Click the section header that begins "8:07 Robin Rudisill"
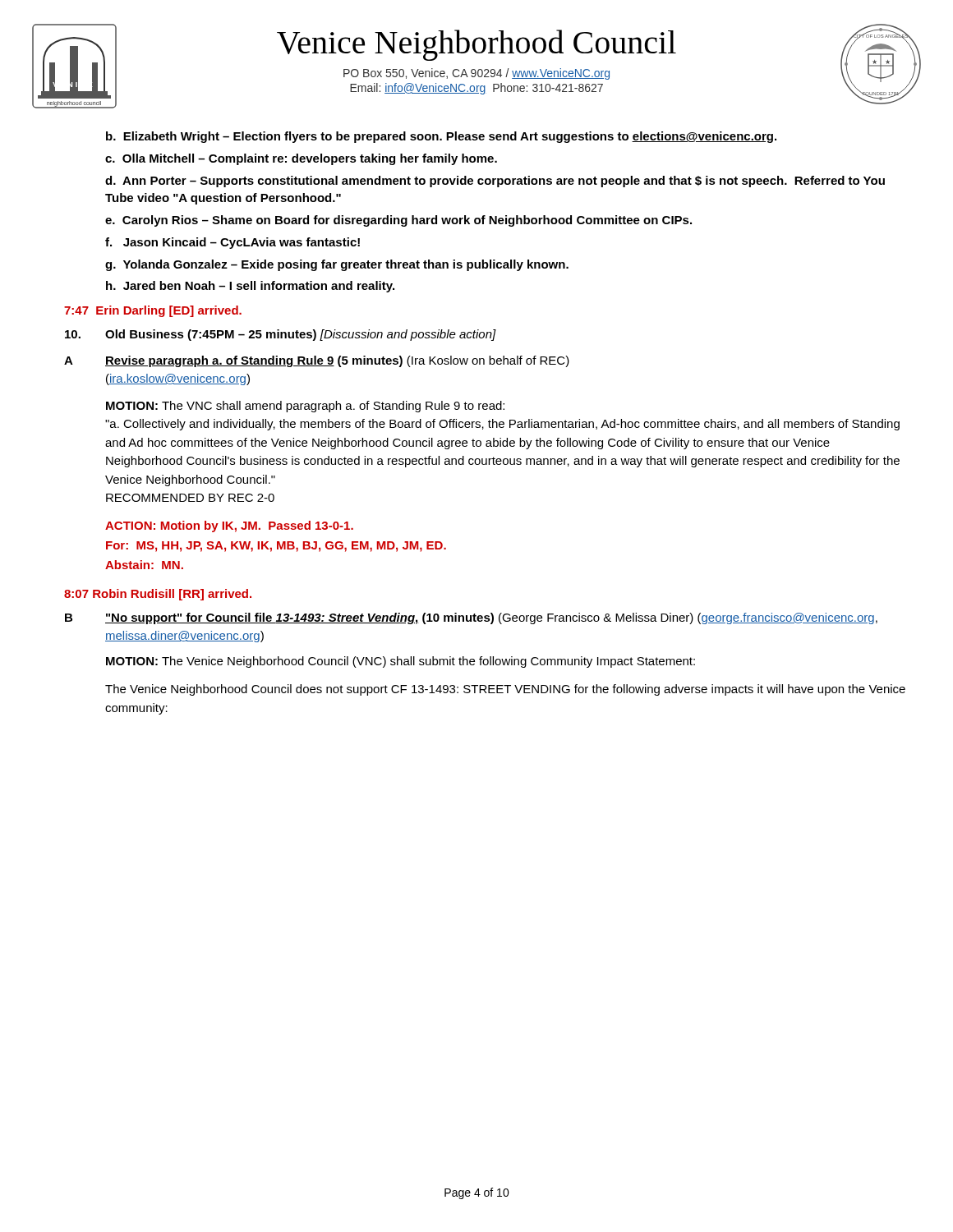 [x=158, y=593]
